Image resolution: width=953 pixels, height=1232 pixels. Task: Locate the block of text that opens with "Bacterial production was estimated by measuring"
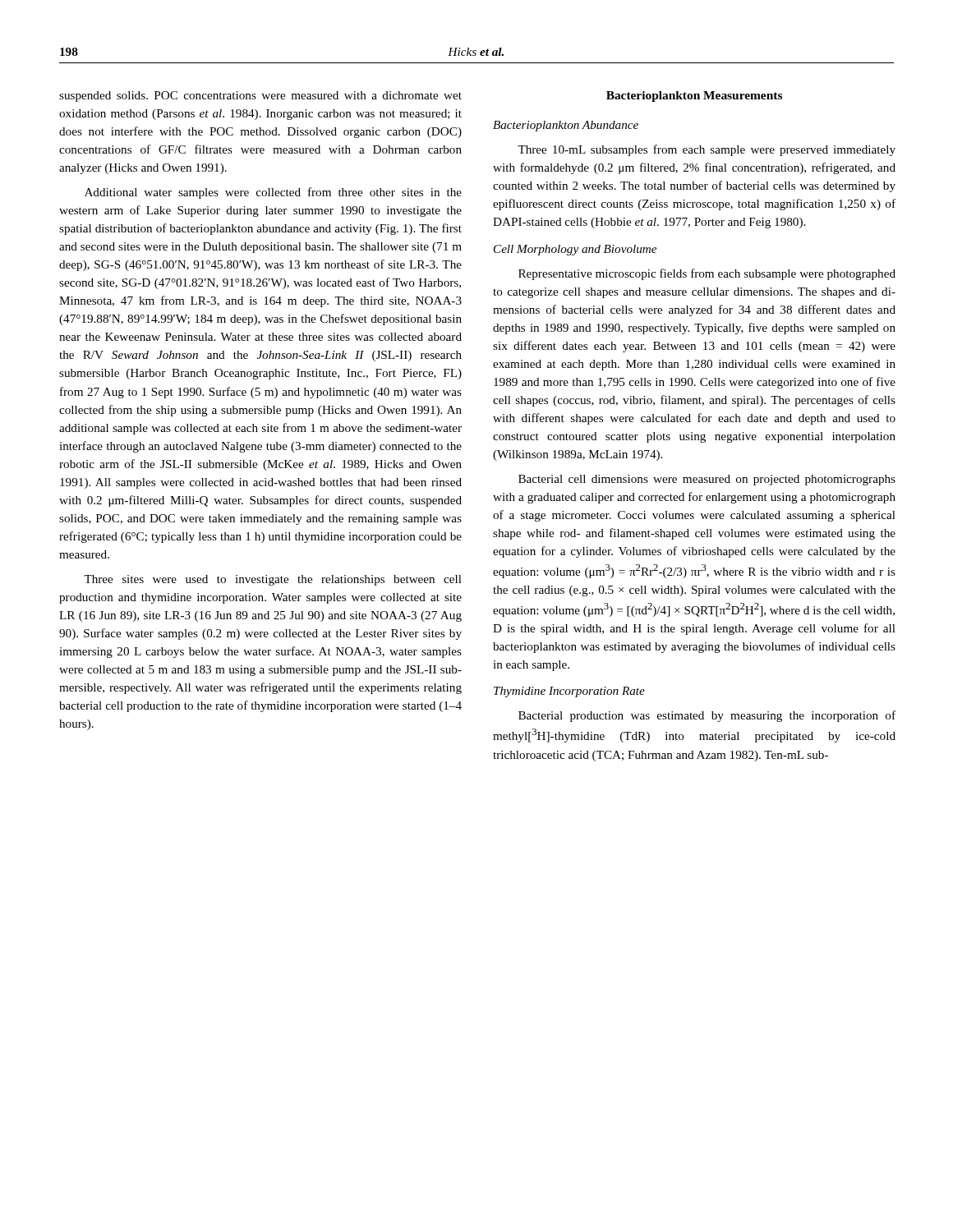[694, 735]
